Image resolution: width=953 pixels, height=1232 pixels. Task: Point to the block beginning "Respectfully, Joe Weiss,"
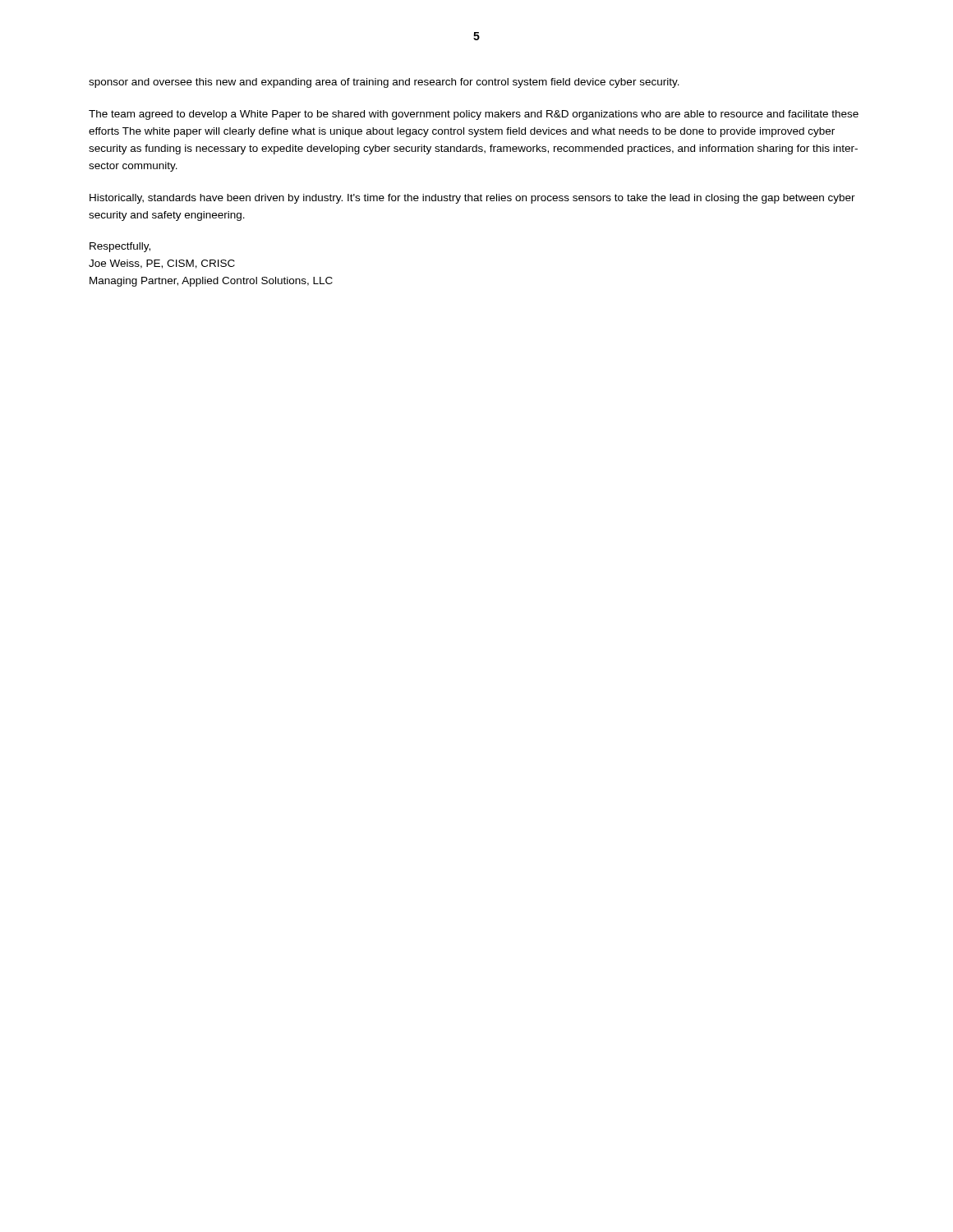pyautogui.click(x=211, y=264)
